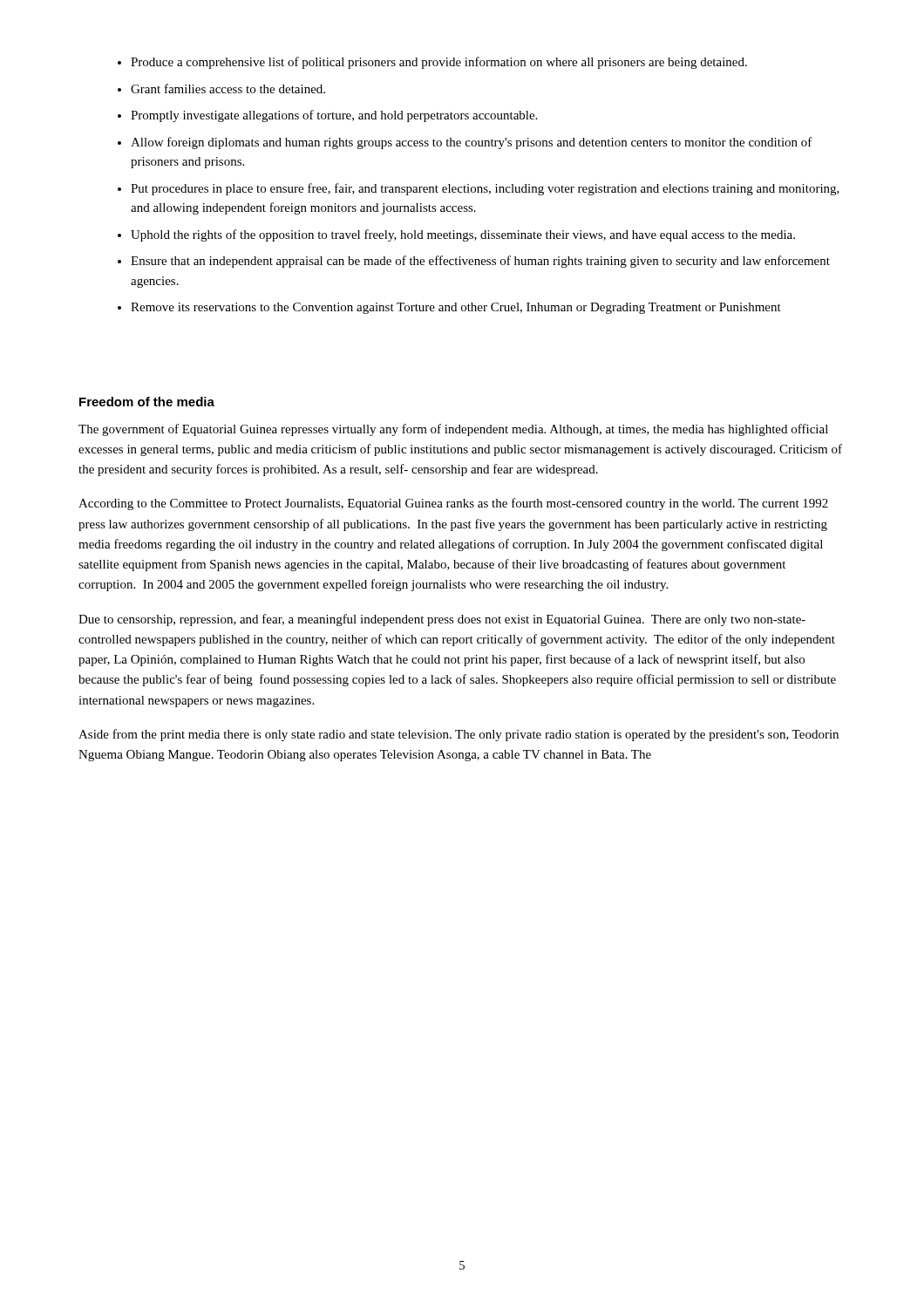Viewport: 924px width, 1308px height.
Task: Select the text block starting "Due to censorship, repression,"
Action: point(457,659)
